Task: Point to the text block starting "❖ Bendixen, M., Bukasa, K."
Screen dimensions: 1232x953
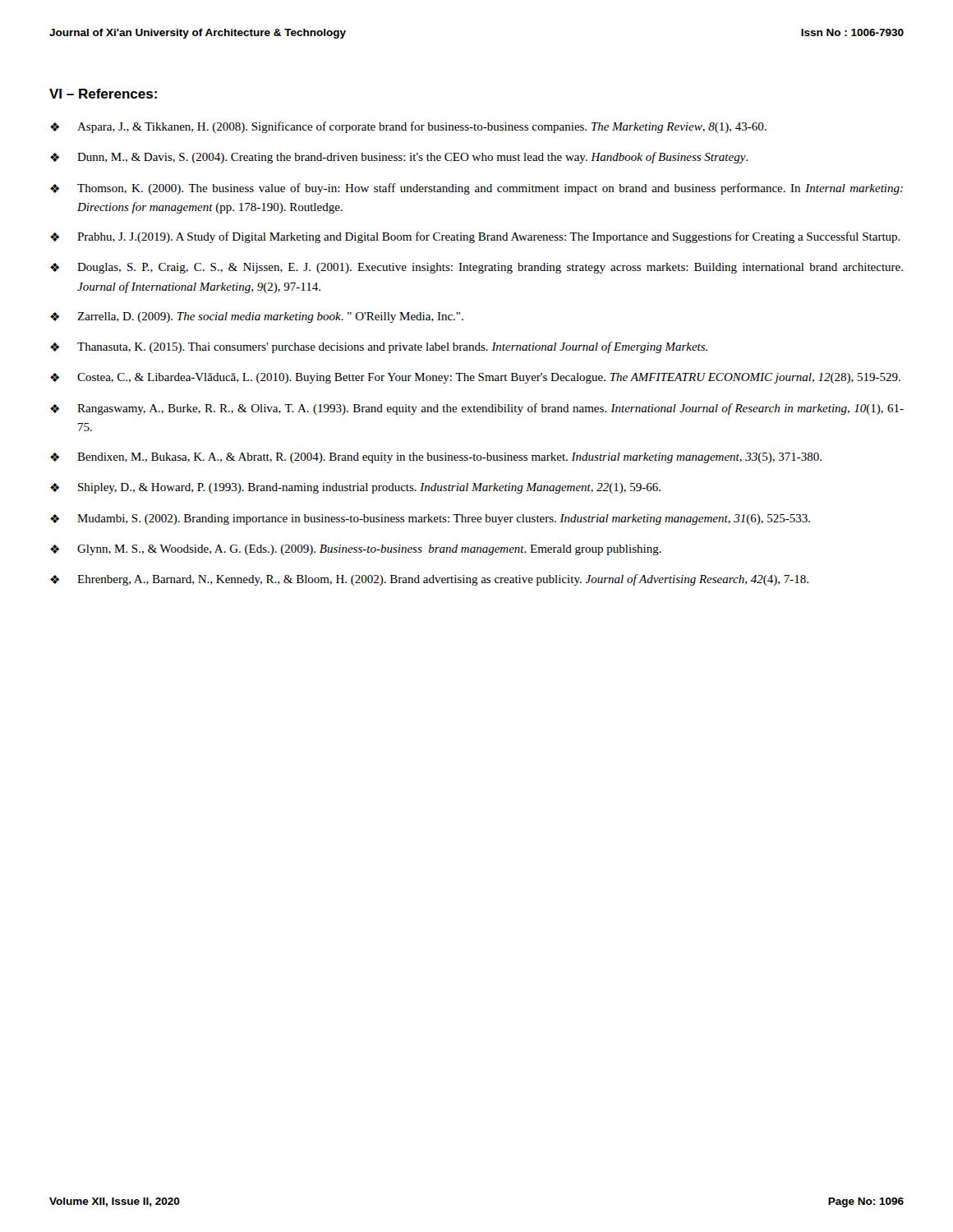Action: (x=476, y=458)
